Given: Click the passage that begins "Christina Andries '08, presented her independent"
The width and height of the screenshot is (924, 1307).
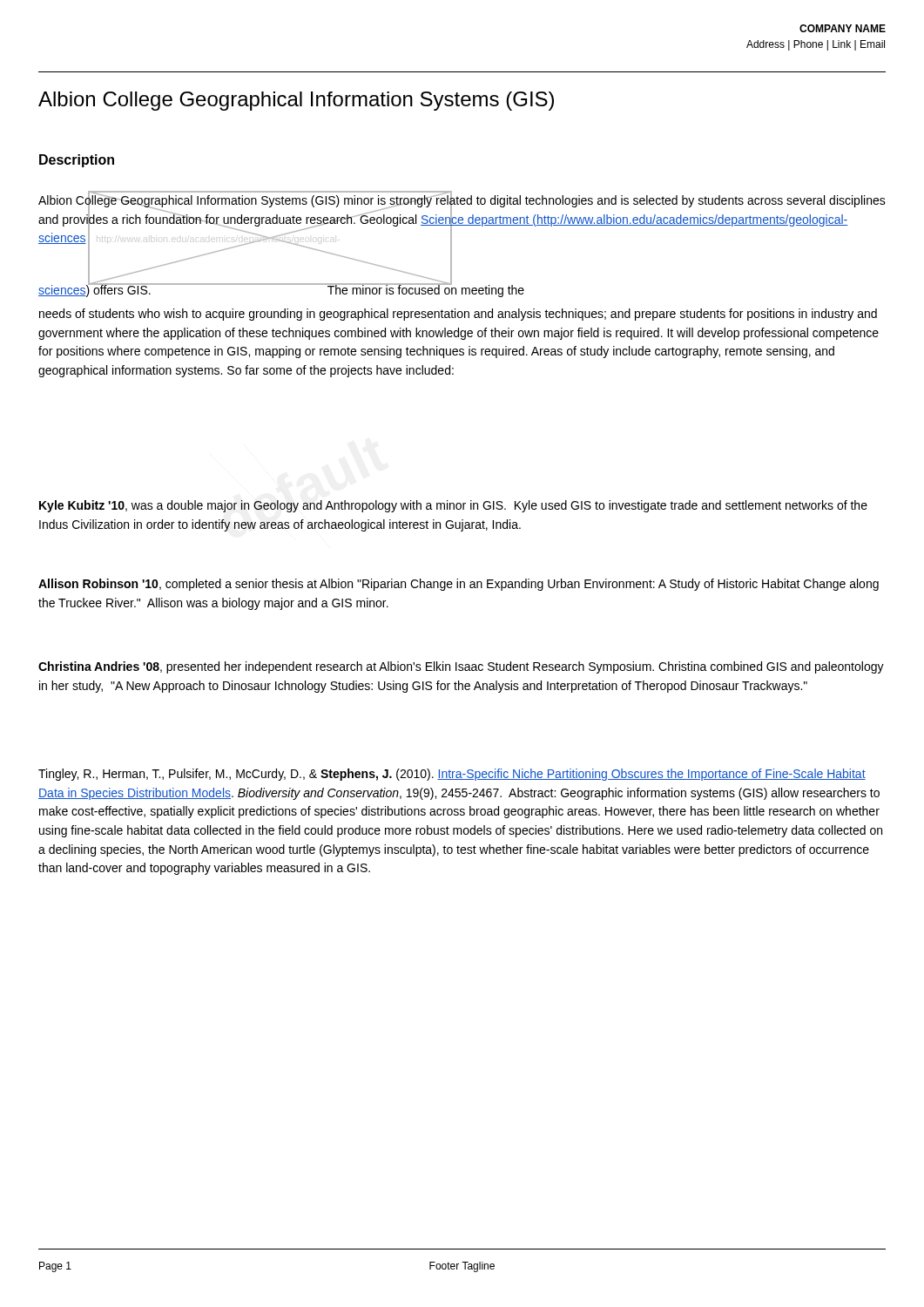Looking at the screenshot, I should (x=461, y=676).
